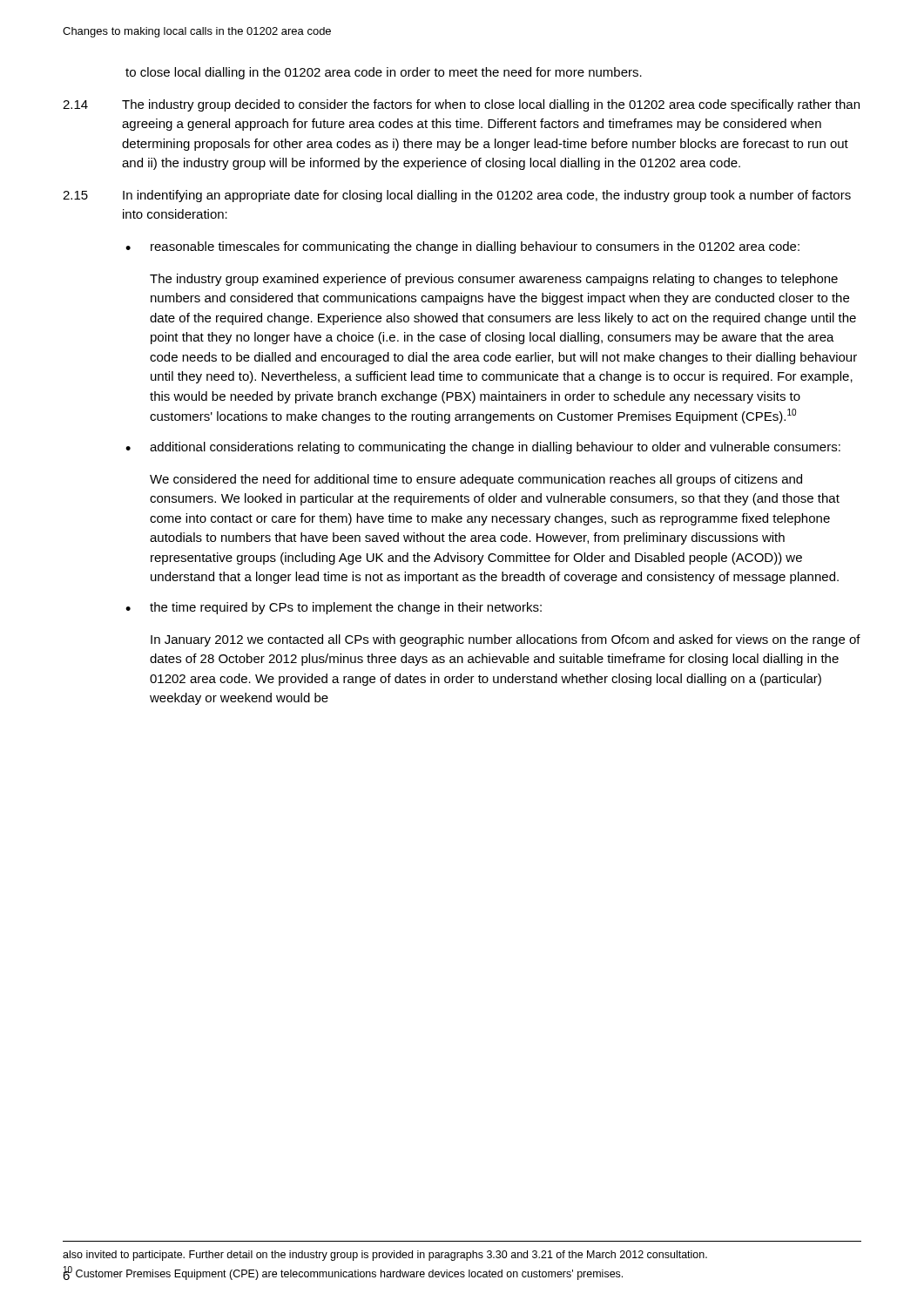Locate the text block with the text "In January 2012"
Viewport: 924px width, 1307px height.
[505, 668]
